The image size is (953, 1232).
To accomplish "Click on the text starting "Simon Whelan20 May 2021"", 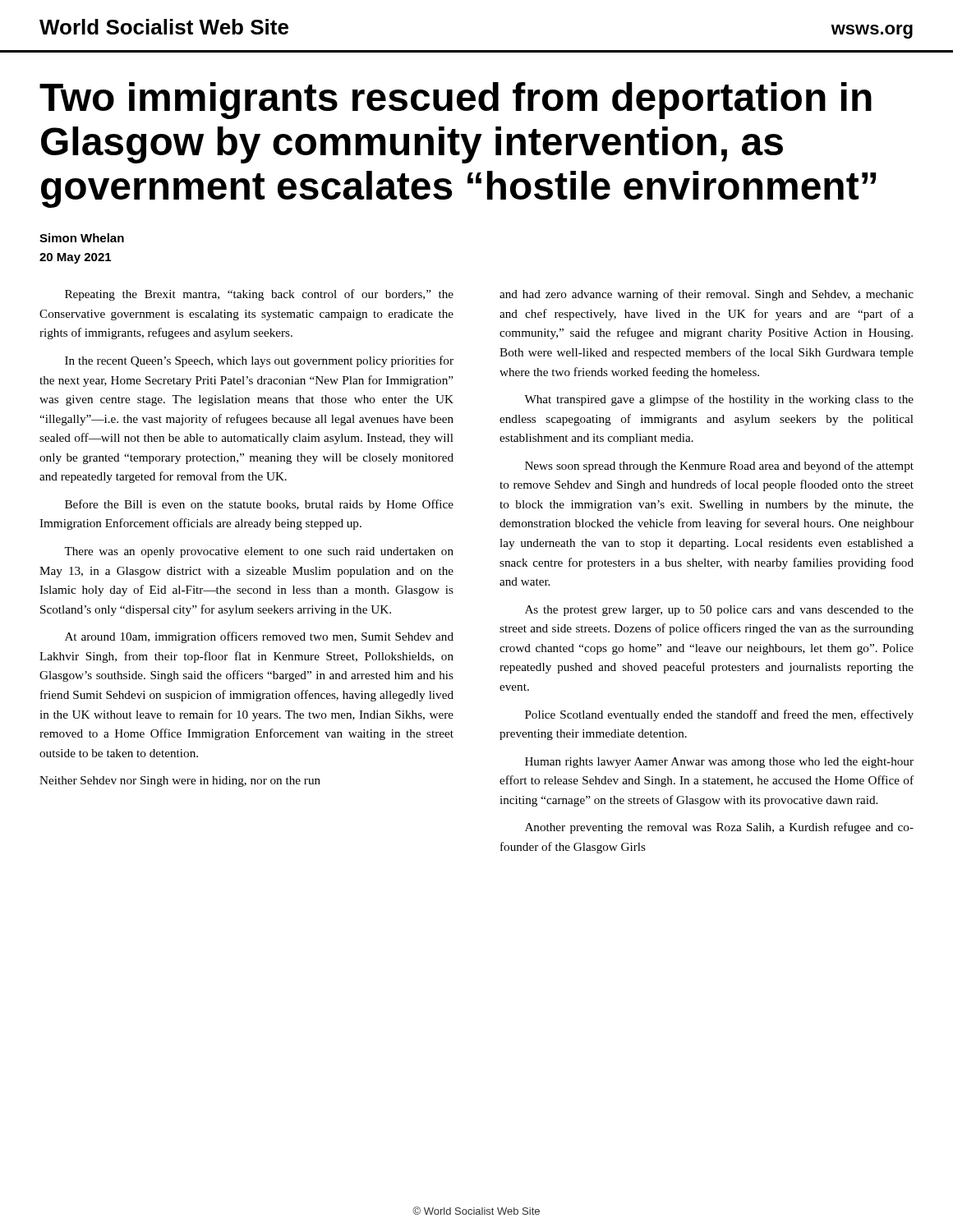I will pos(82,238).
